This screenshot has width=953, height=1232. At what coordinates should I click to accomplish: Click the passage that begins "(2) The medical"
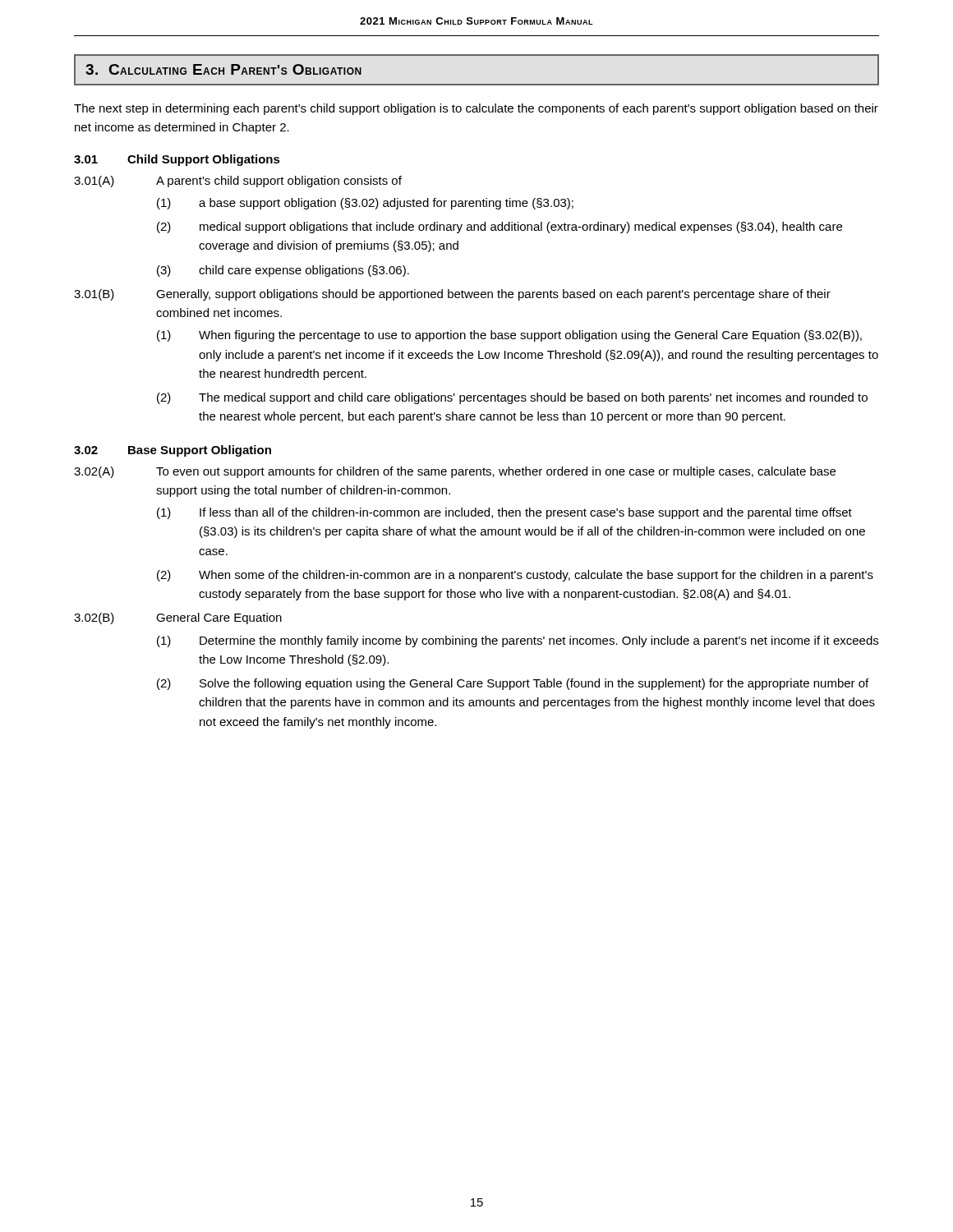(518, 407)
